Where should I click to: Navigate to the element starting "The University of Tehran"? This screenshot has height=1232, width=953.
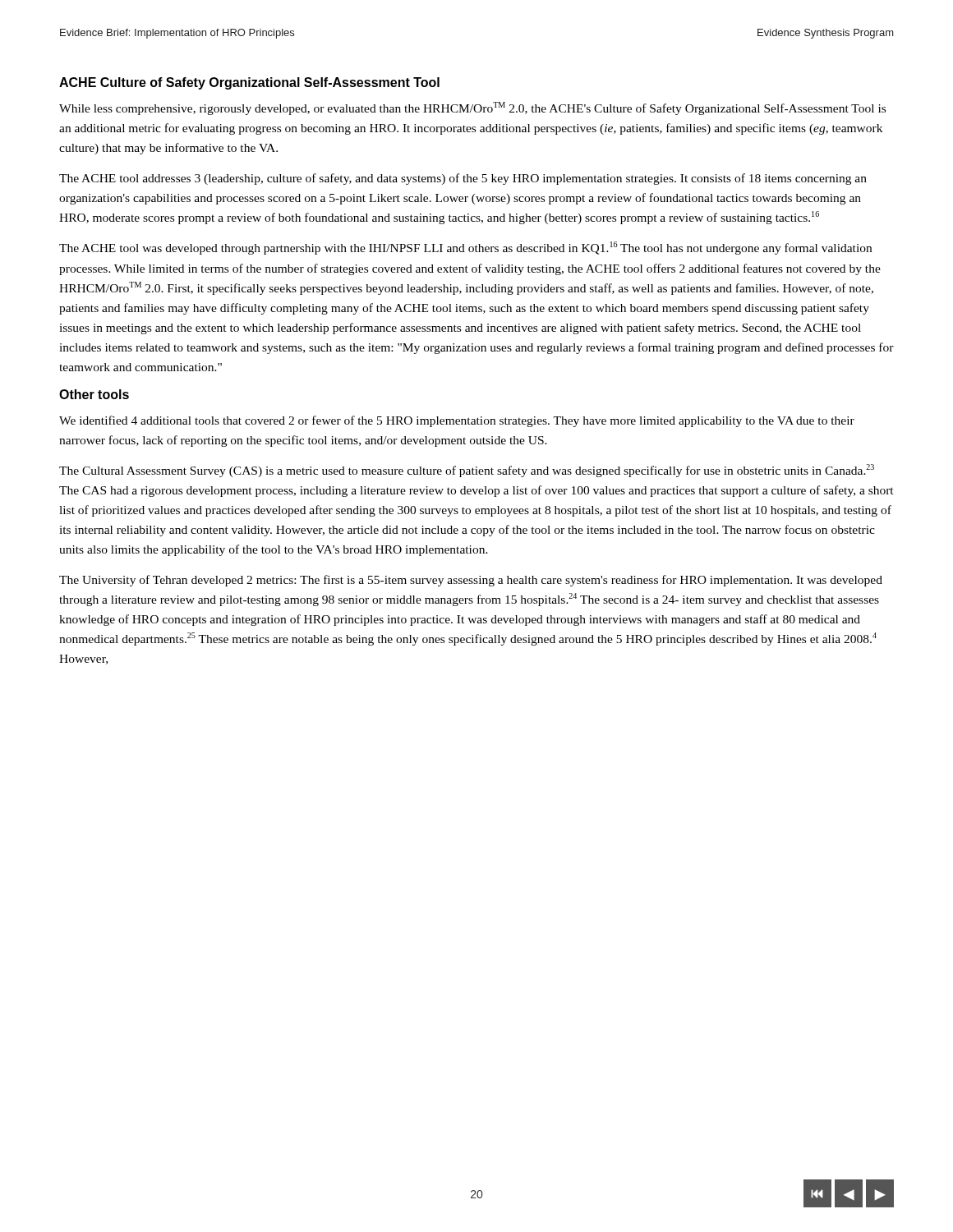click(471, 619)
